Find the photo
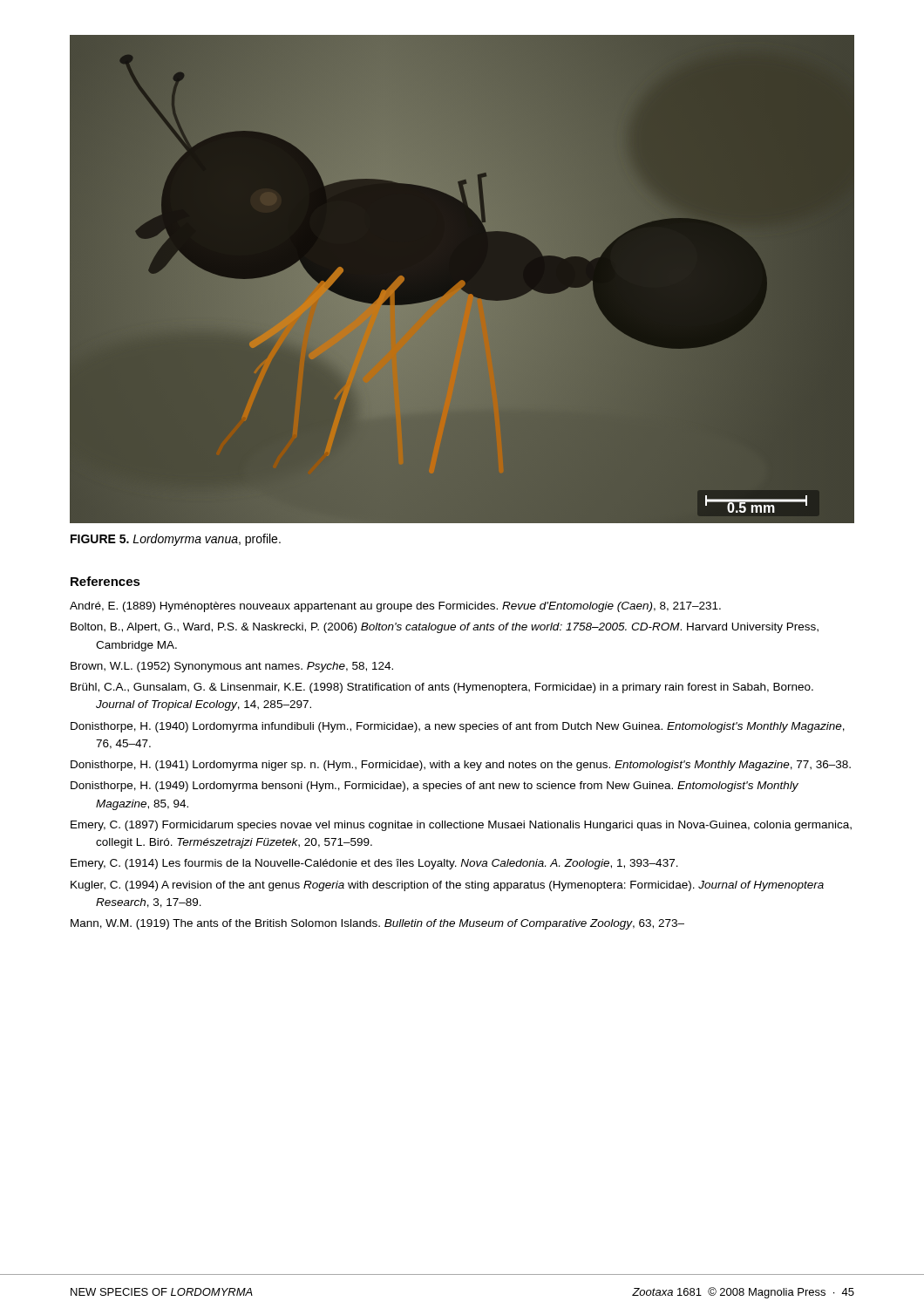This screenshot has width=924, height=1308. pos(462,279)
